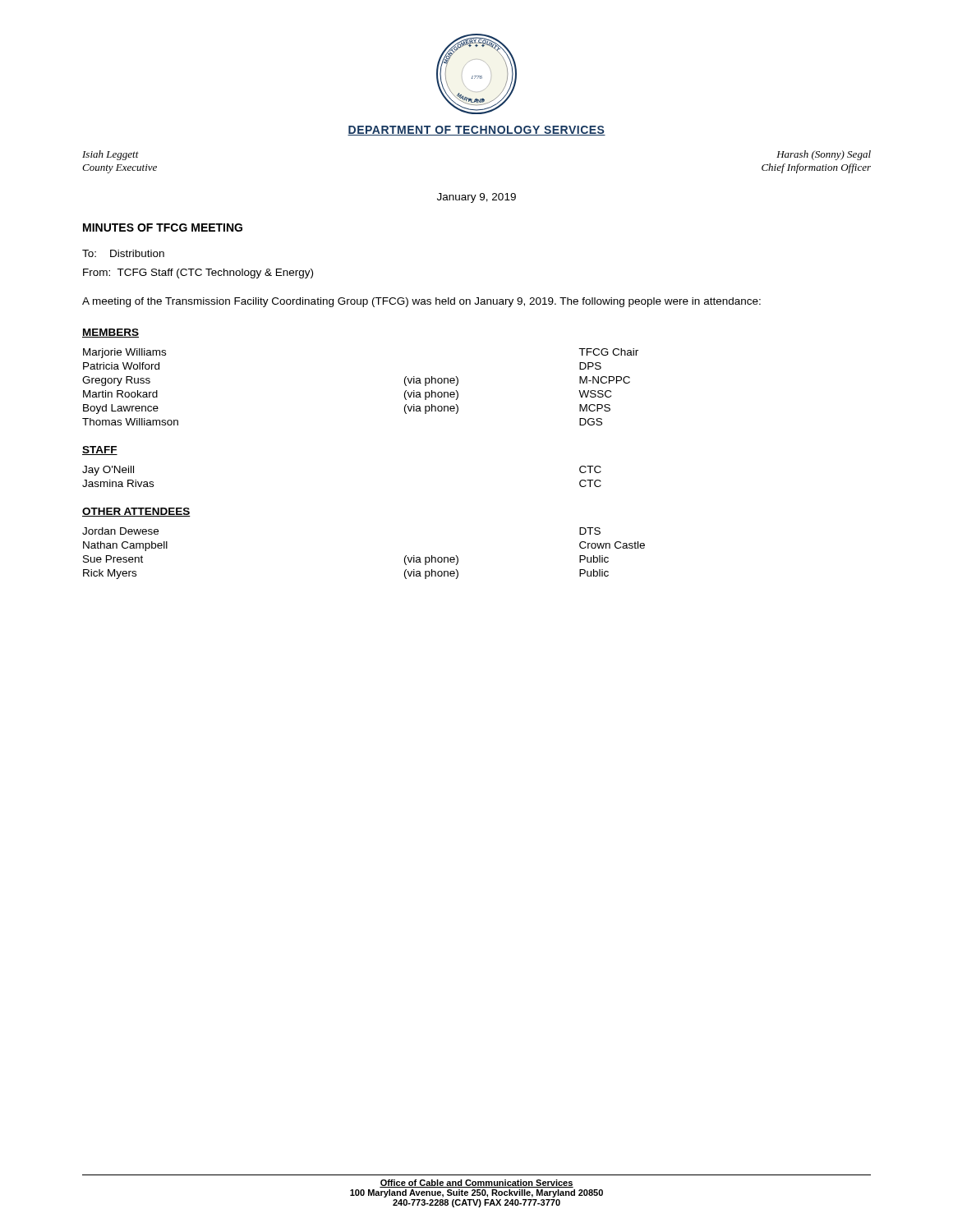The width and height of the screenshot is (953, 1232).
Task: Point to the block starting "MINUTES OF TFCG MEETING"
Action: (x=163, y=227)
